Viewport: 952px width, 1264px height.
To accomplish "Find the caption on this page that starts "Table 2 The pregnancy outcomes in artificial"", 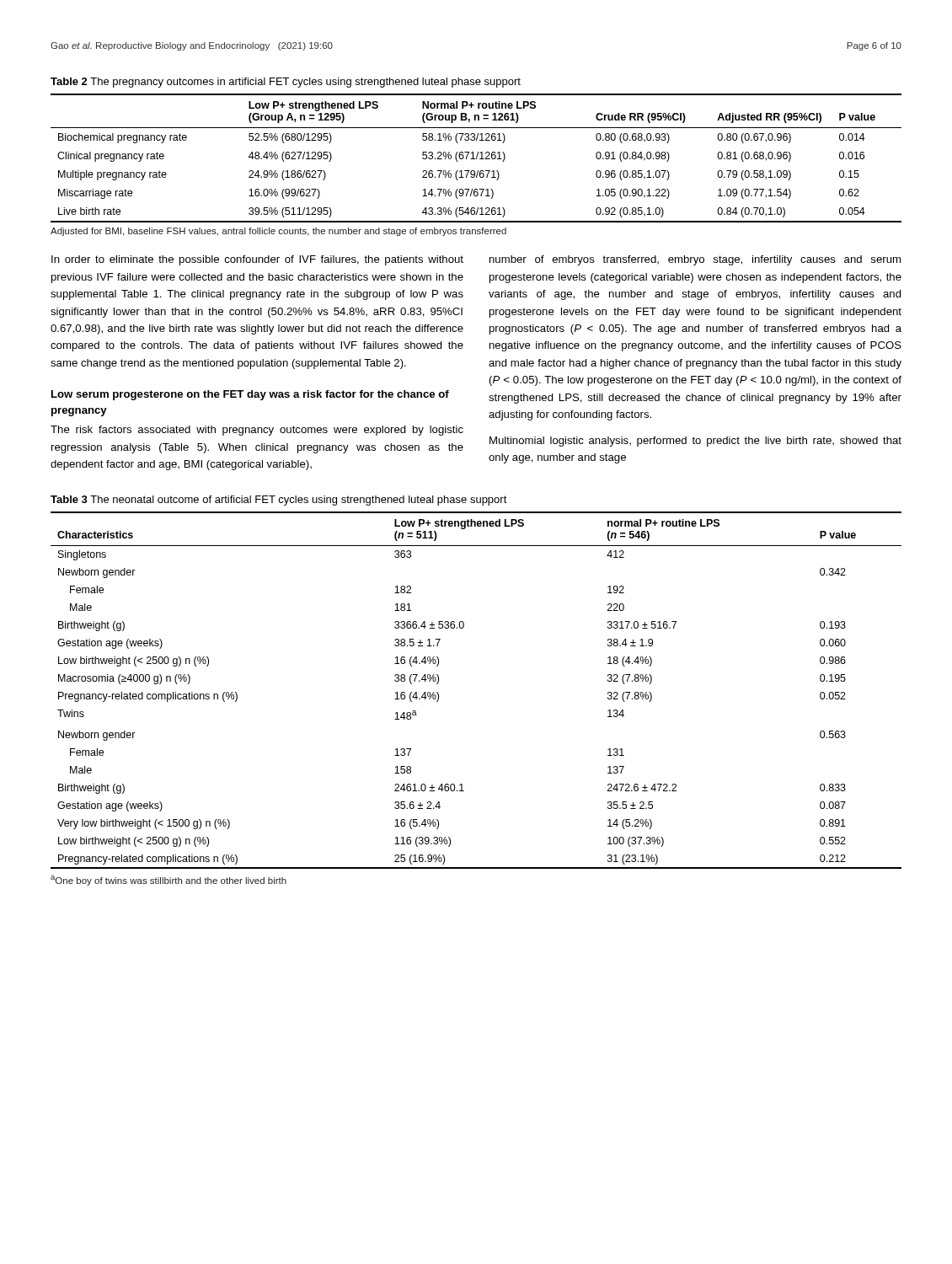I will [286, 81].
